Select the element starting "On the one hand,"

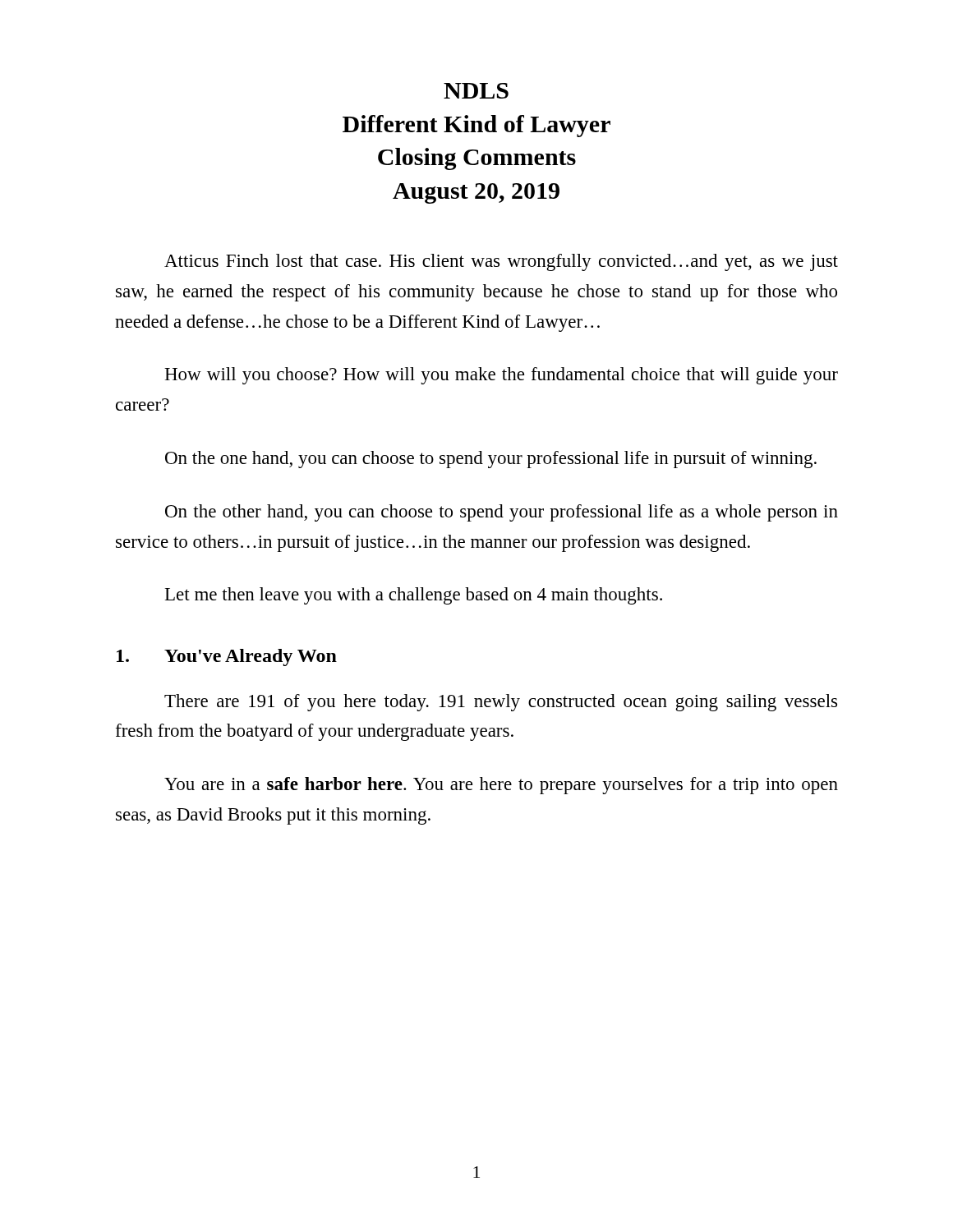tap(491, 458)
